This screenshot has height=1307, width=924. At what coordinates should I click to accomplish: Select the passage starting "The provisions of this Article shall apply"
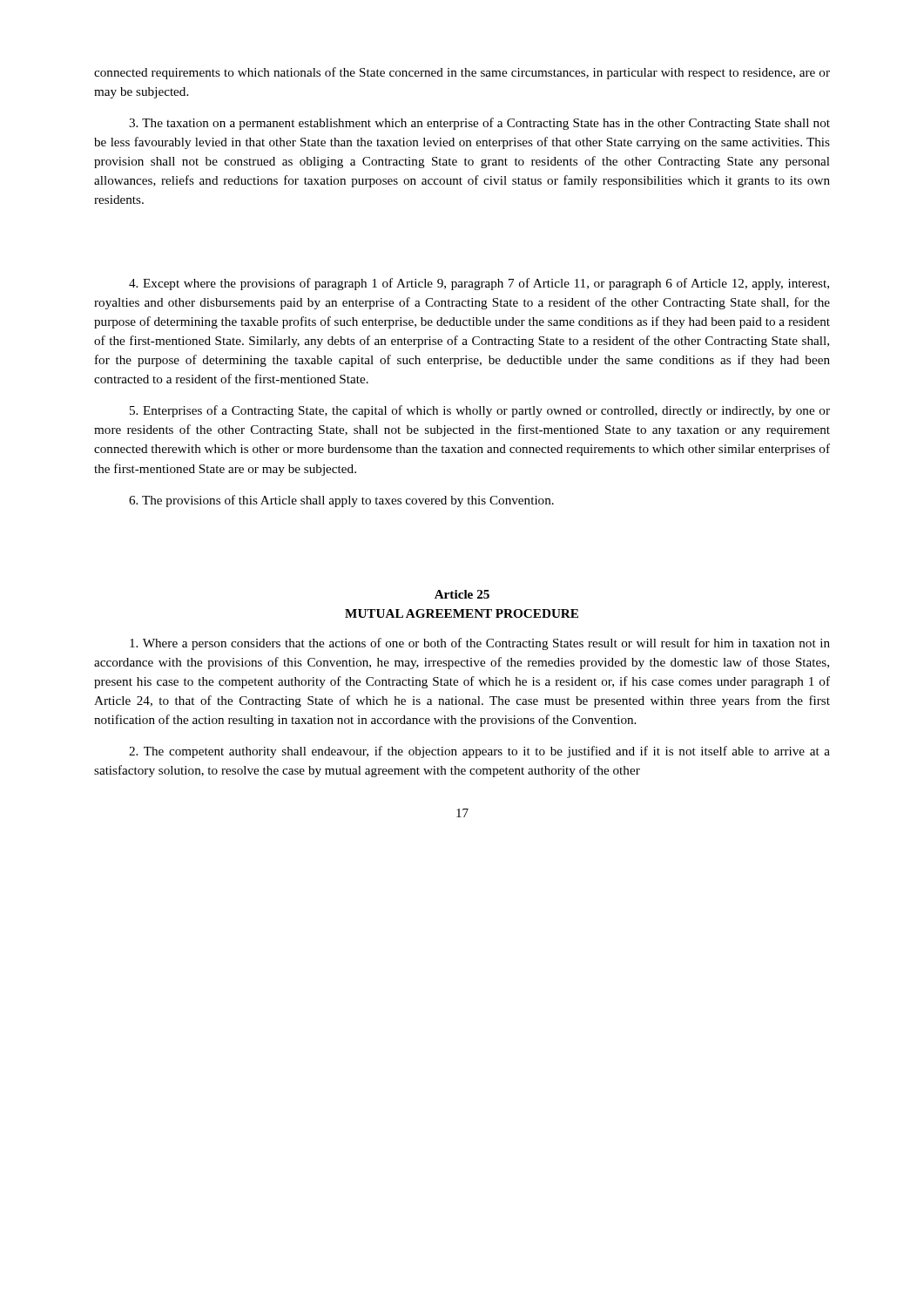[x=342, y=499]
